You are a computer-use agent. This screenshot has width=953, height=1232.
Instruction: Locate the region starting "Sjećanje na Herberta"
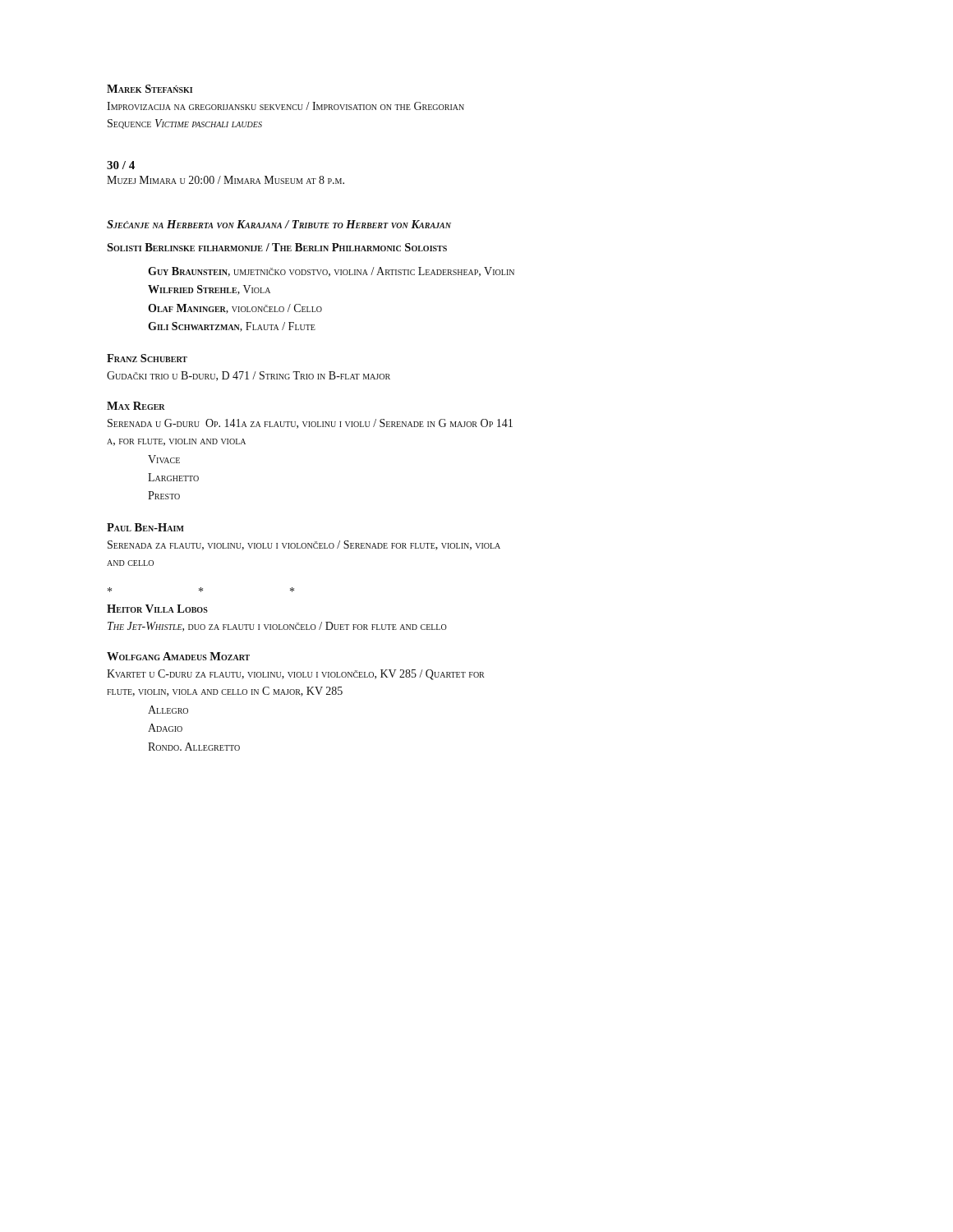[x=279, y=224]
